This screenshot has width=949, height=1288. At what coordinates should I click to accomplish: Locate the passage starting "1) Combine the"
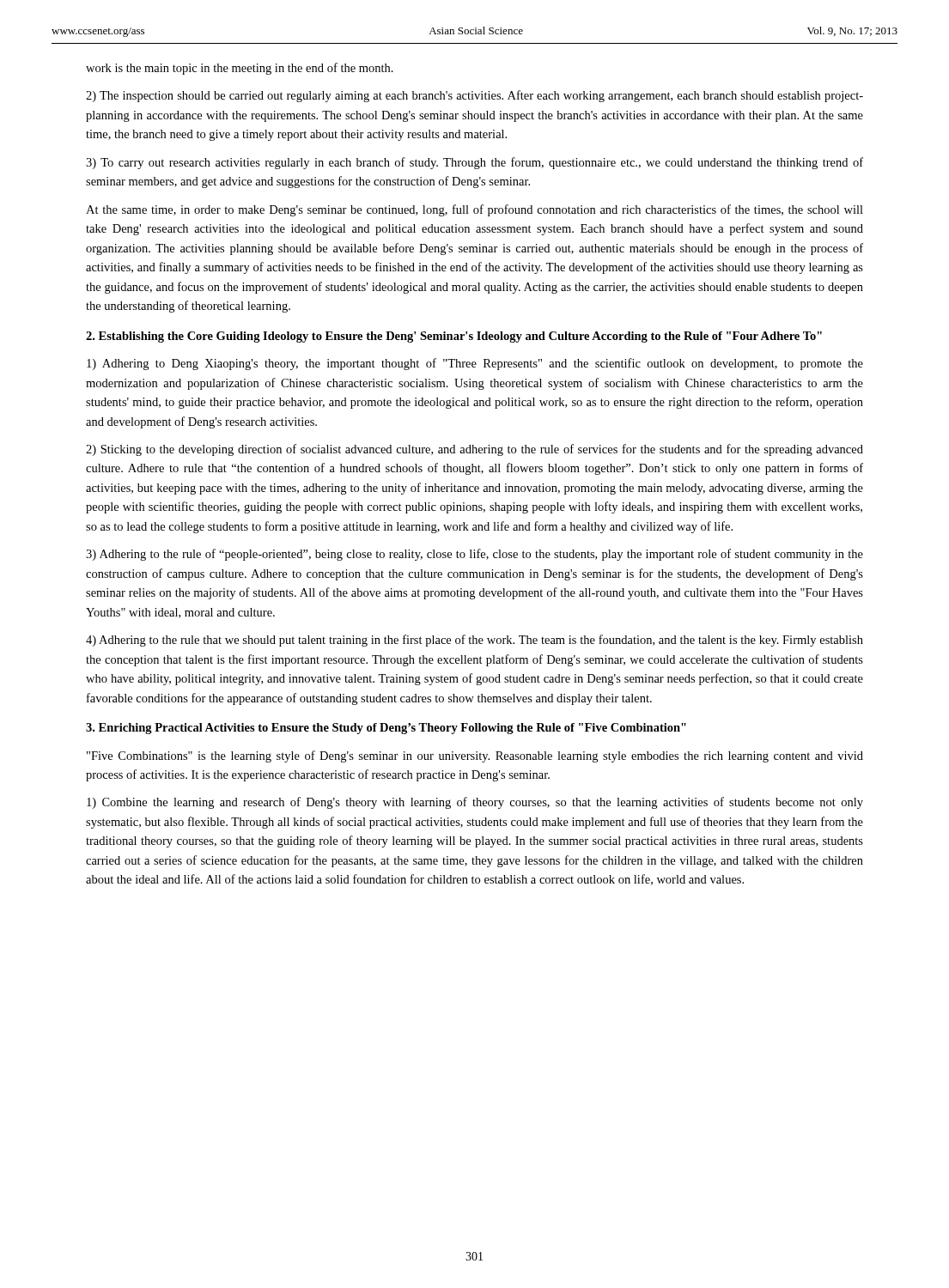(474, 841)
